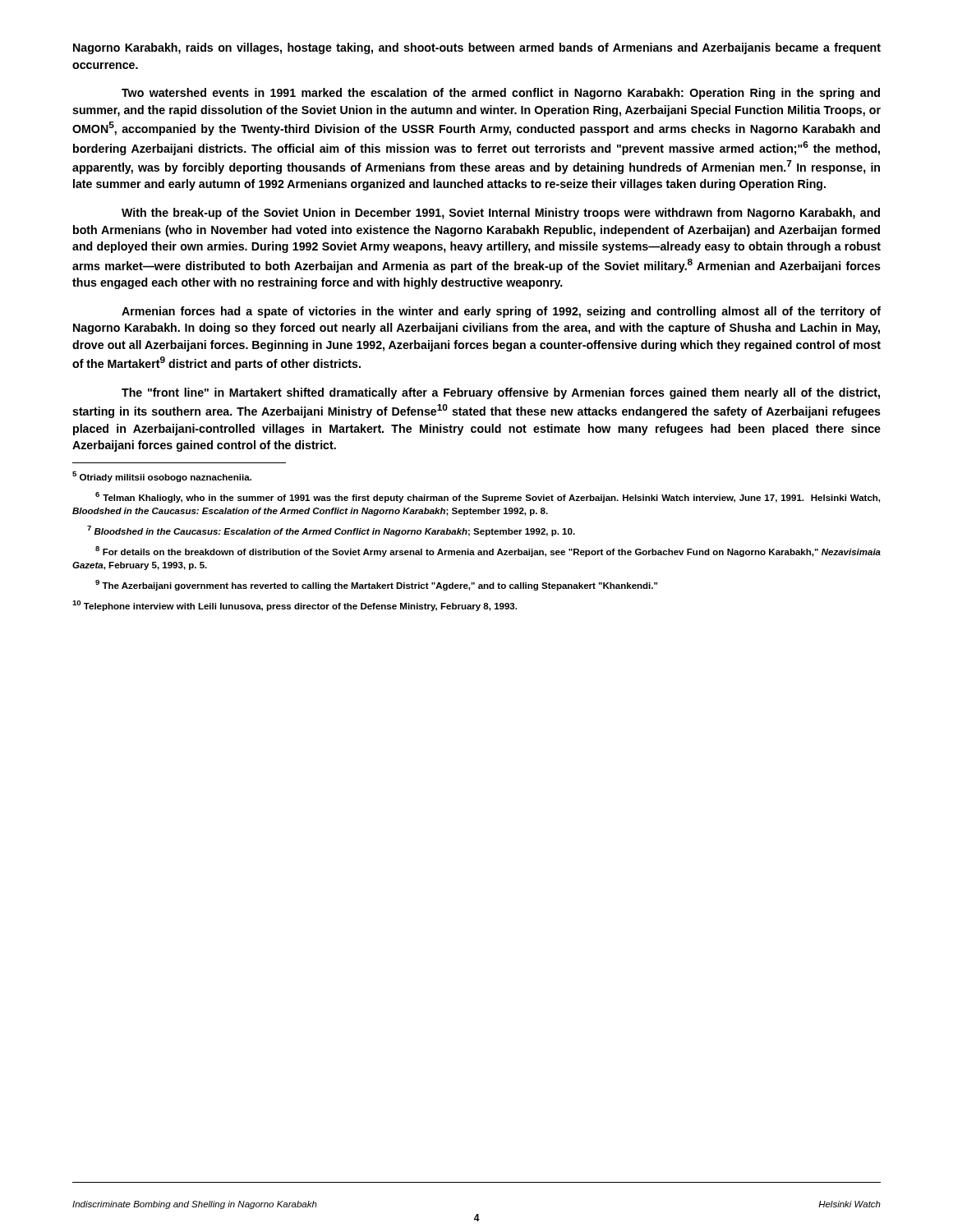Screen dimensions: 1232x953
Task: Select the footnote with the text "7 Bloodshed in"
Action: [476, 530]
